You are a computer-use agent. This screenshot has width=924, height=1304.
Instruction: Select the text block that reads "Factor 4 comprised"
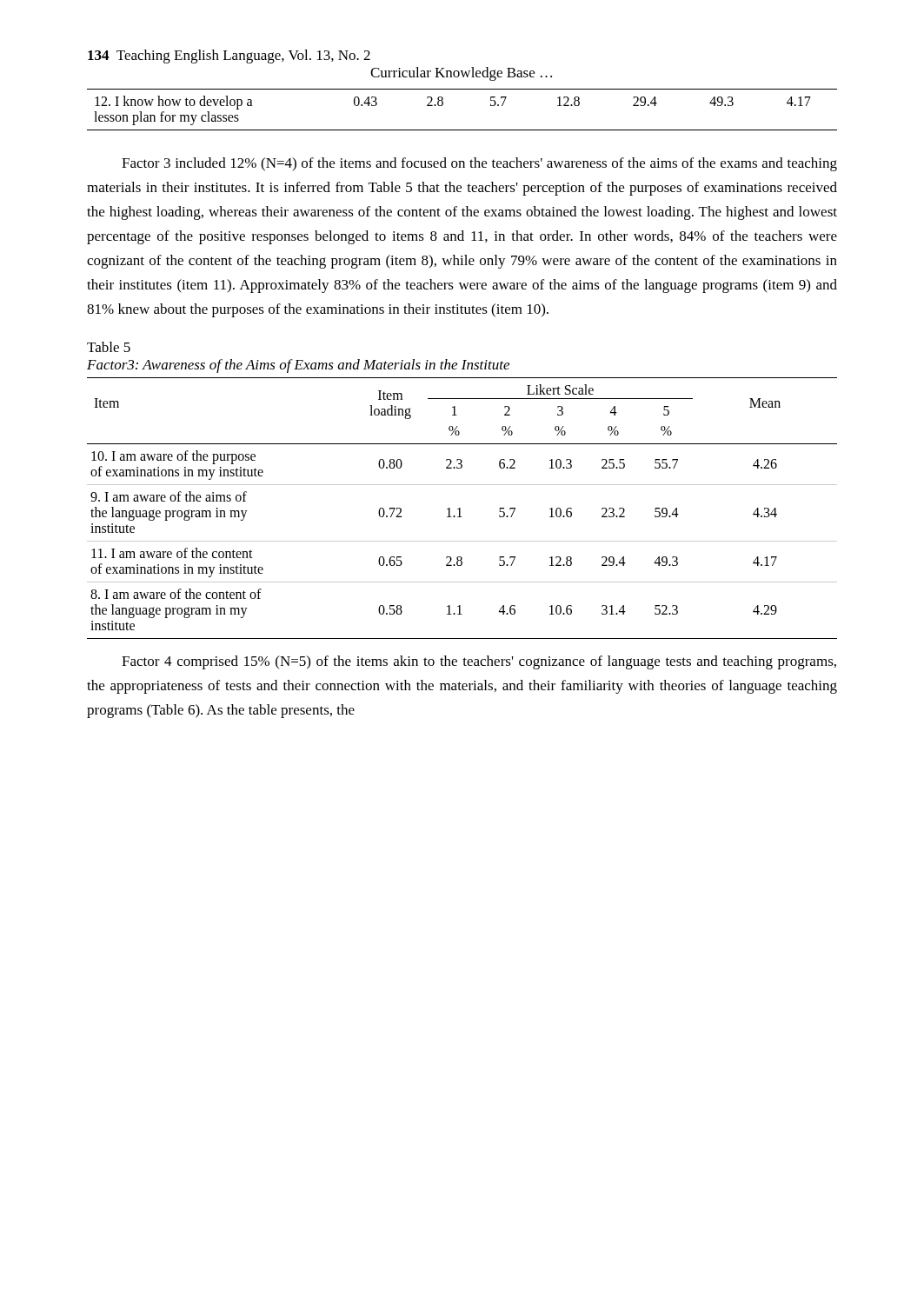(462, 686)
